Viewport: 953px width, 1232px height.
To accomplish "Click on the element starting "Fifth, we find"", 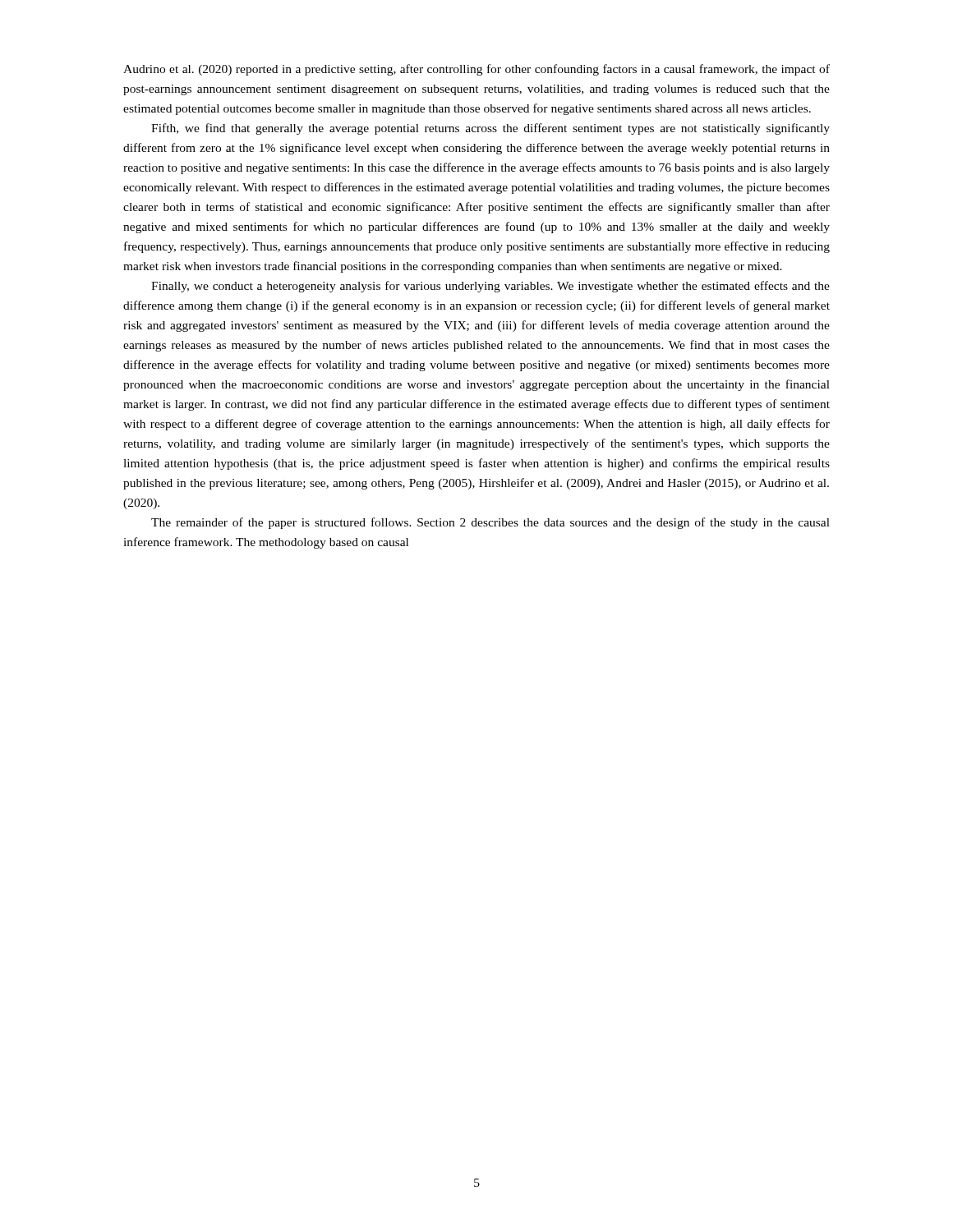I will point(476,197).
